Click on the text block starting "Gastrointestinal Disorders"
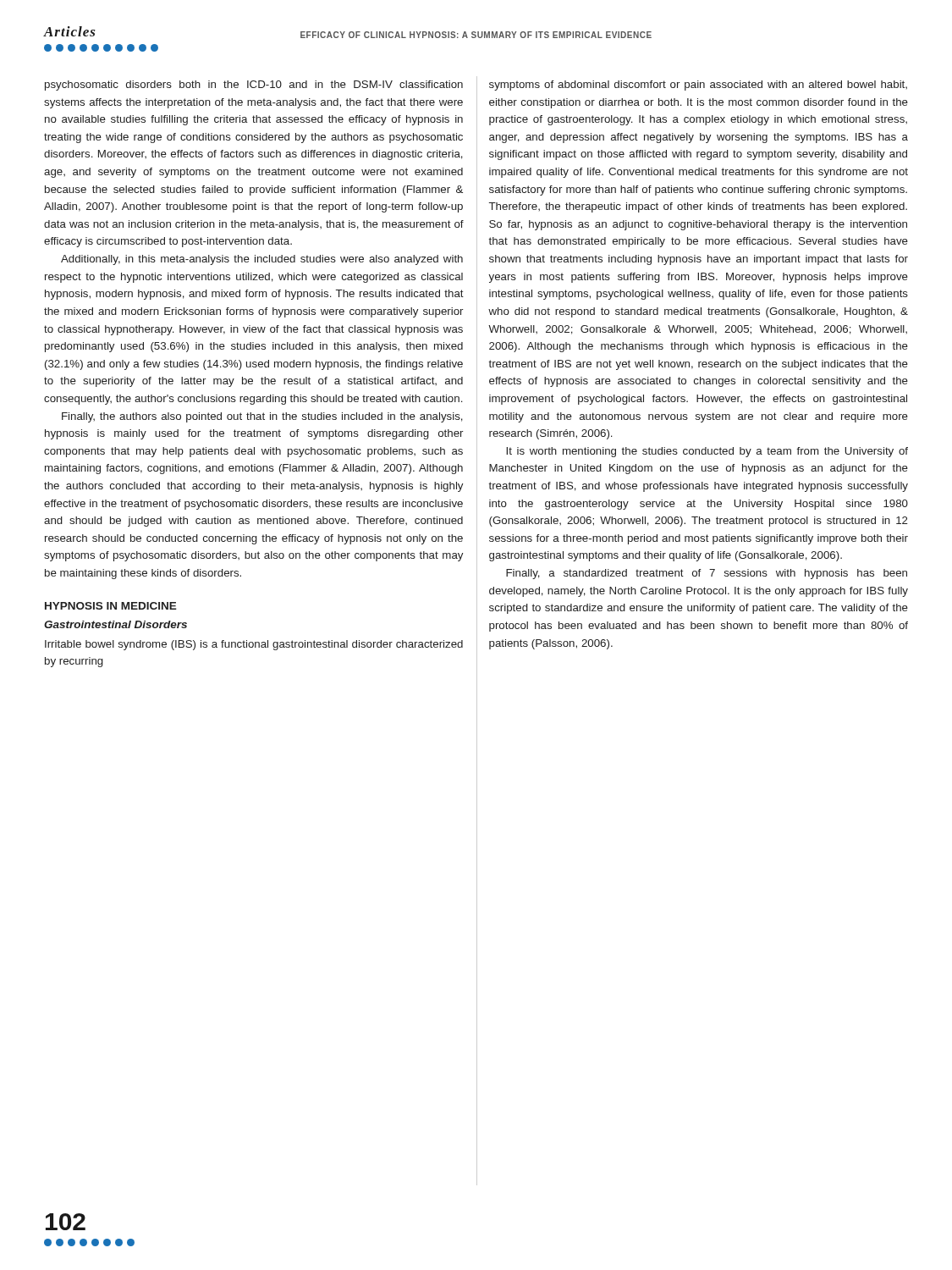 pyautogui.click(x=116, y=624)
